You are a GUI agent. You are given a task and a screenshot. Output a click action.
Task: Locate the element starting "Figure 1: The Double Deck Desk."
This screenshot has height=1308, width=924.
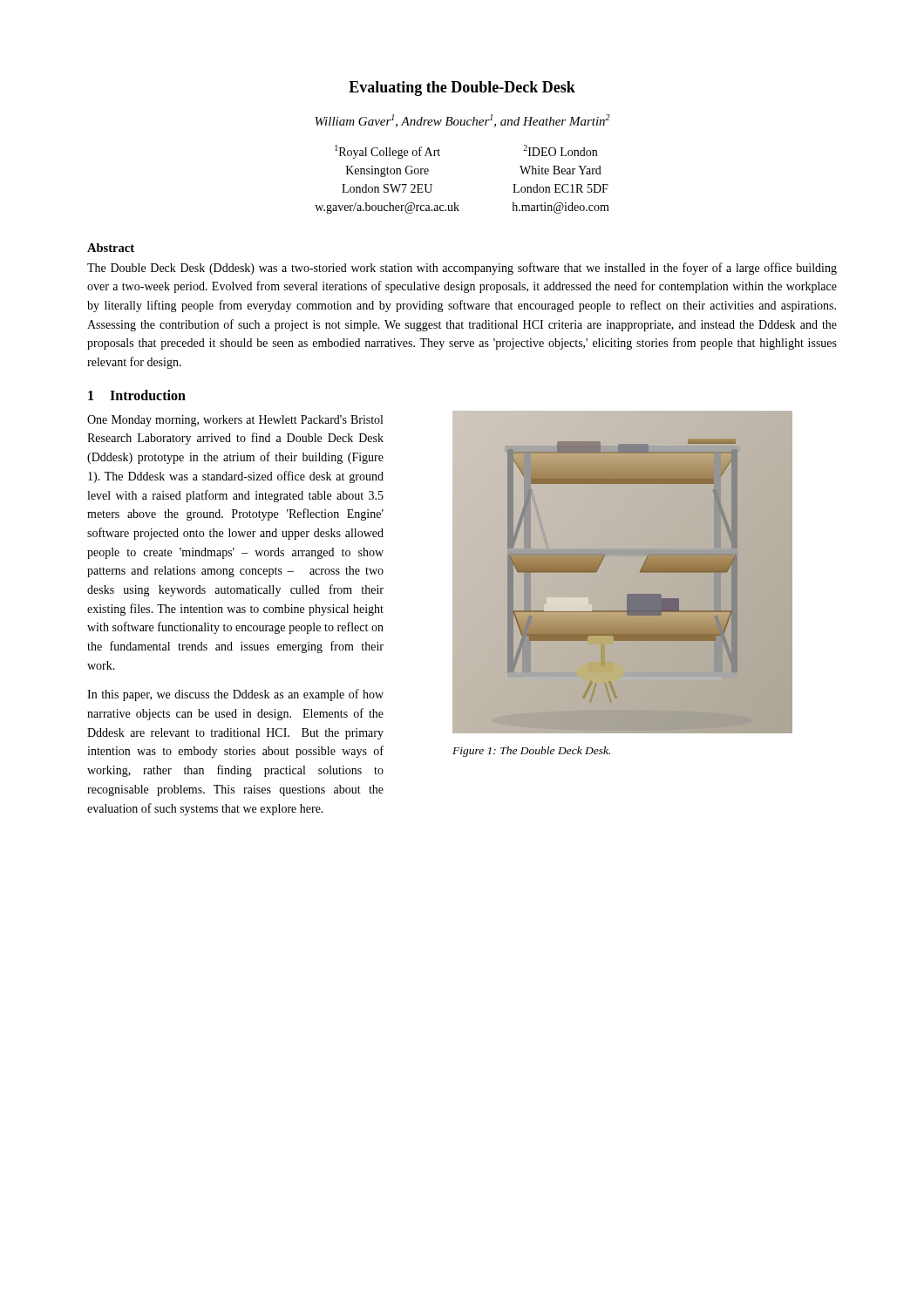click(x=532, y=750)
